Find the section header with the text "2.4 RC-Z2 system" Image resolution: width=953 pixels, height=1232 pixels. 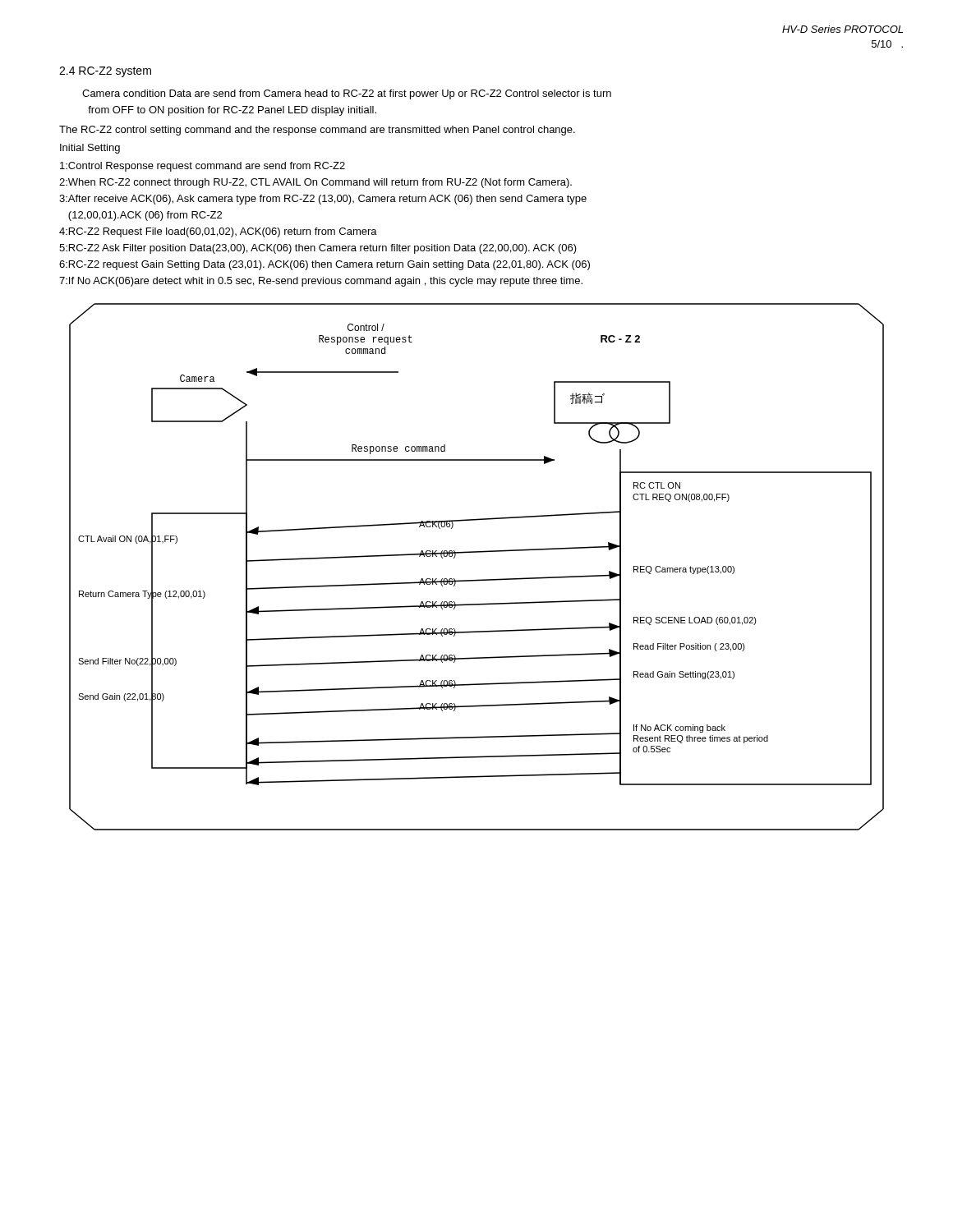pos(105,71)
